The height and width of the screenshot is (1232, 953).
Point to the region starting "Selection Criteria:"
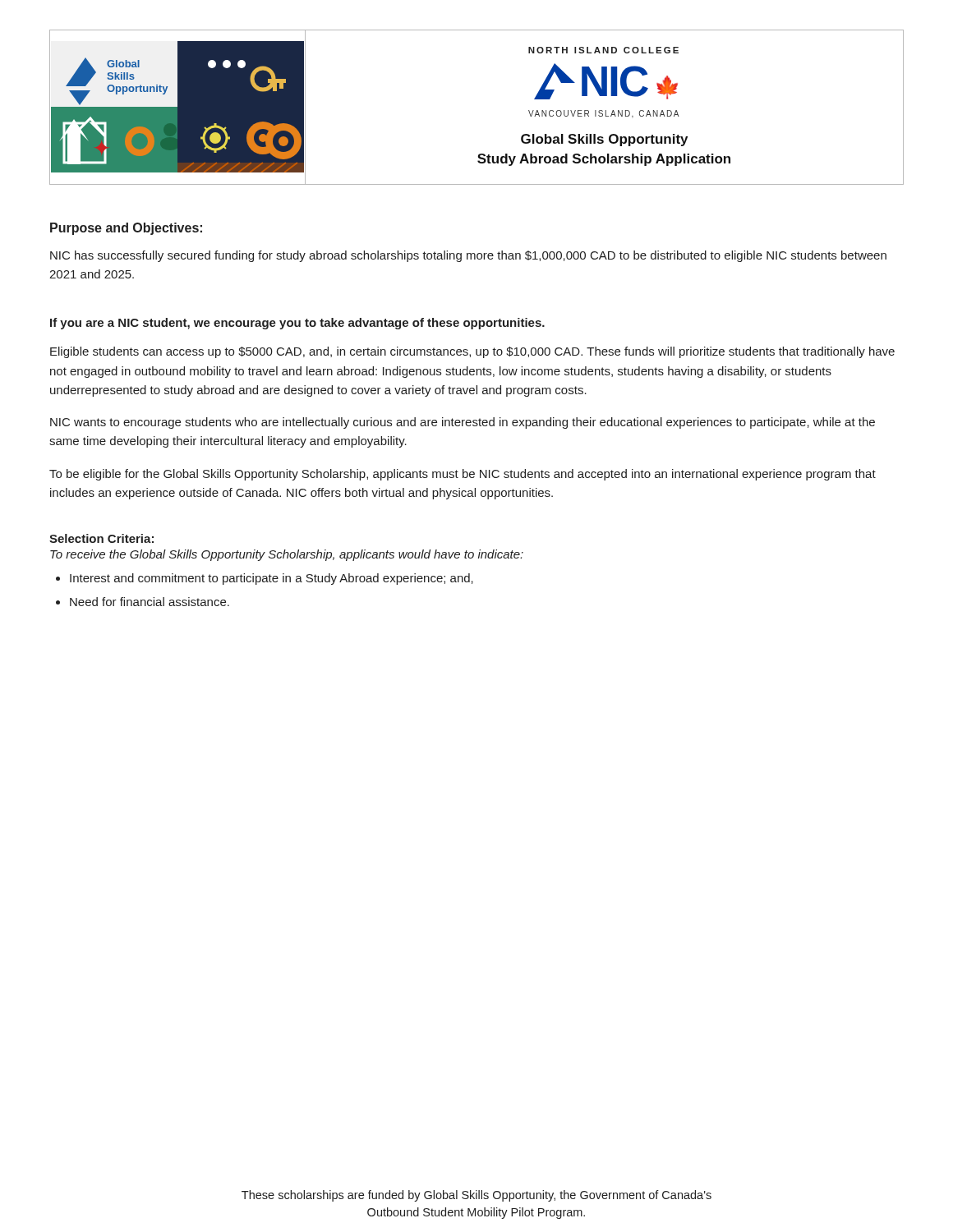(x=102, y=538)
